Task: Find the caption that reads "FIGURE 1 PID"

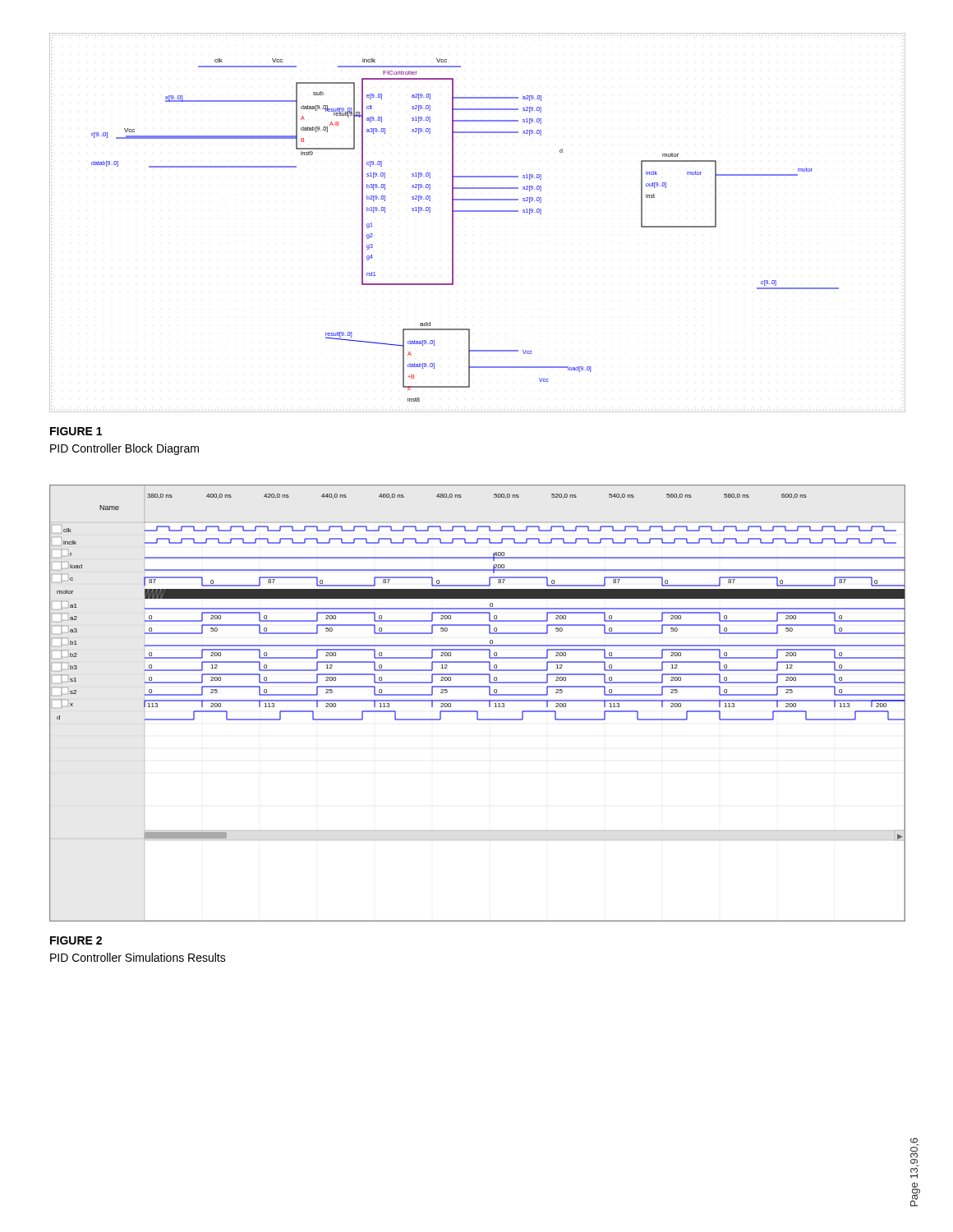Action: tap(124, 440)
